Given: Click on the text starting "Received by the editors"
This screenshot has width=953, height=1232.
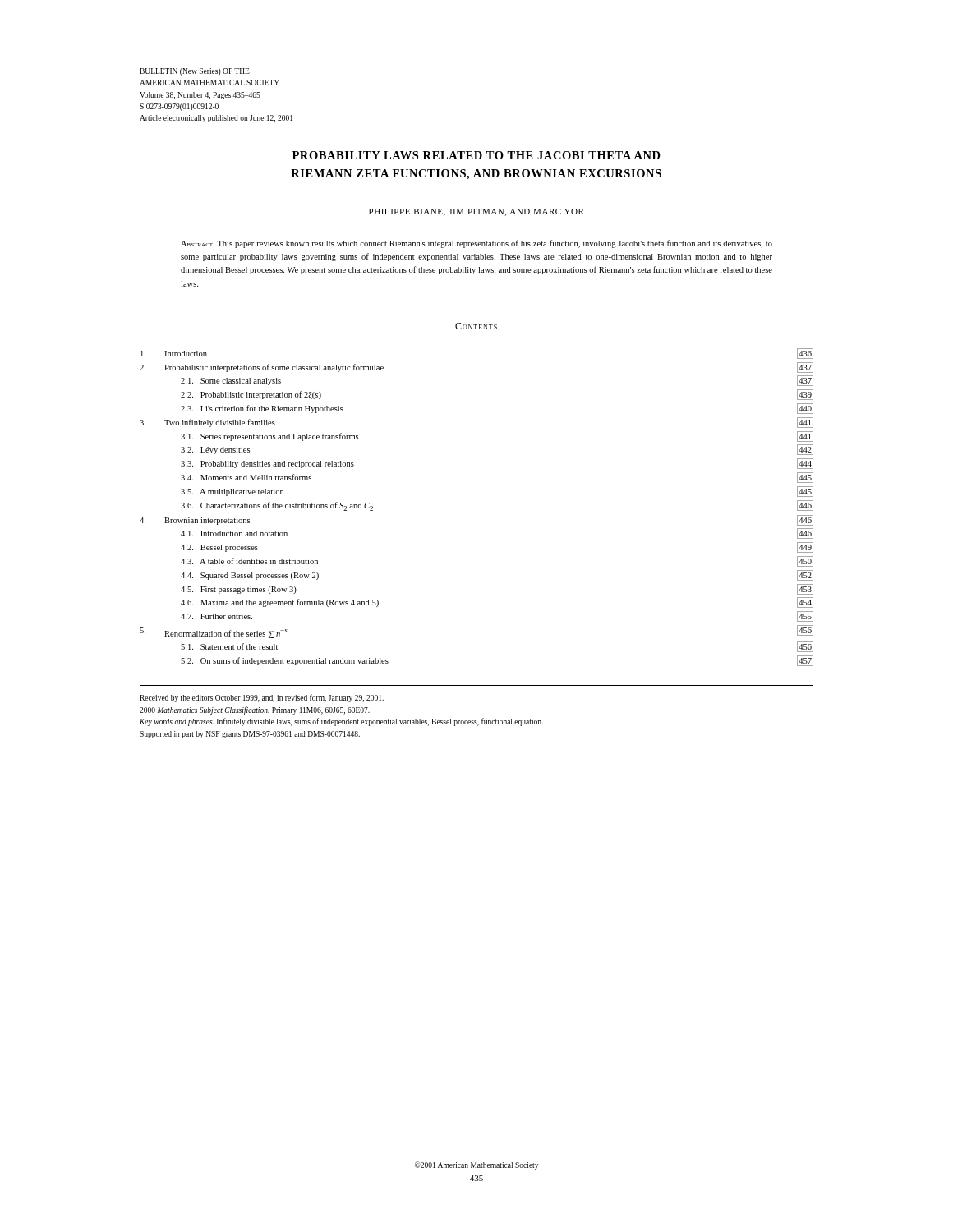Looking at the screenshot, I should 342,716.
